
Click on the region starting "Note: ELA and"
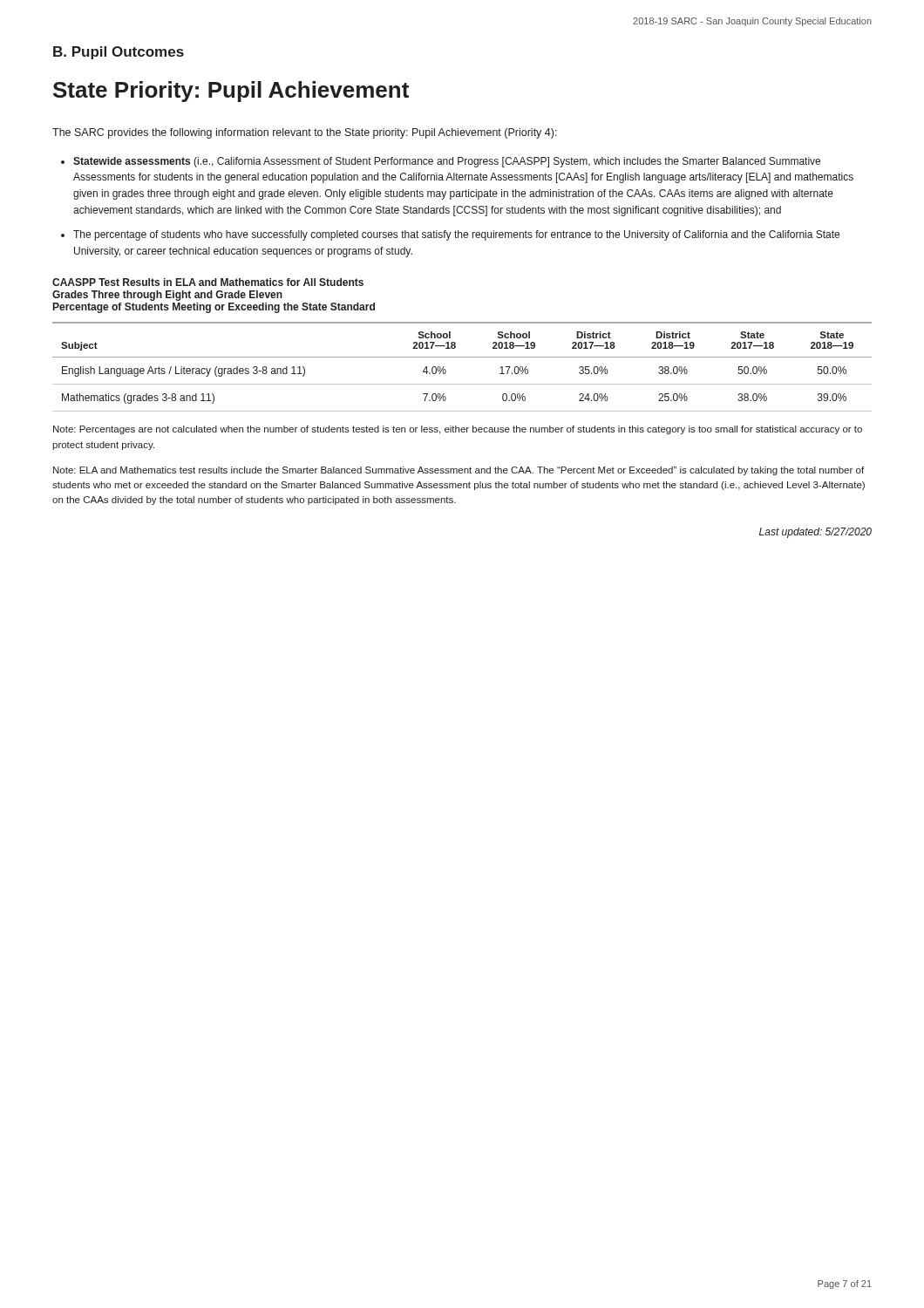pos(459,485)
